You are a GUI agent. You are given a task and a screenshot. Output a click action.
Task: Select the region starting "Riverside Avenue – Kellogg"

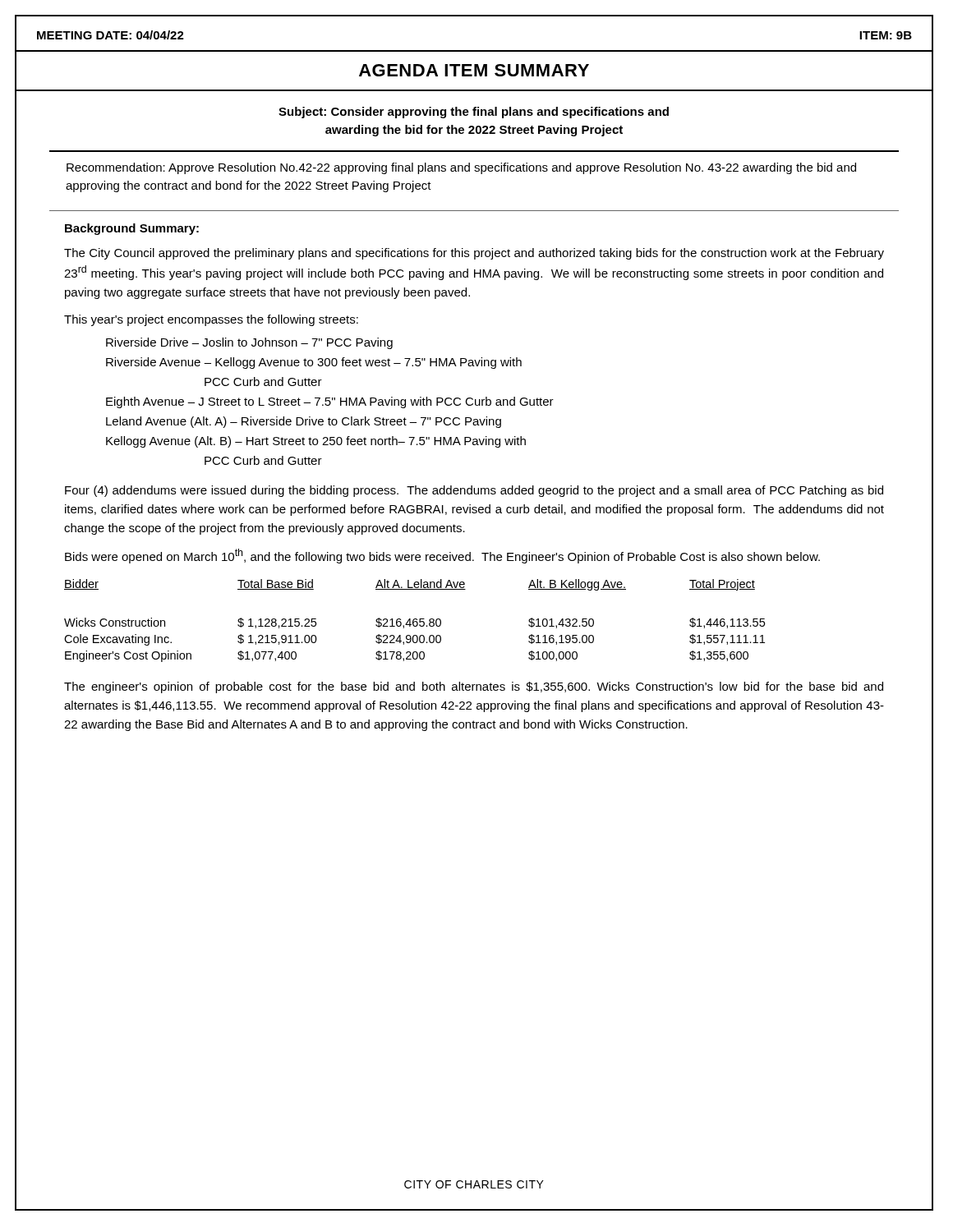pyautogui.click(x=314, y=361)
